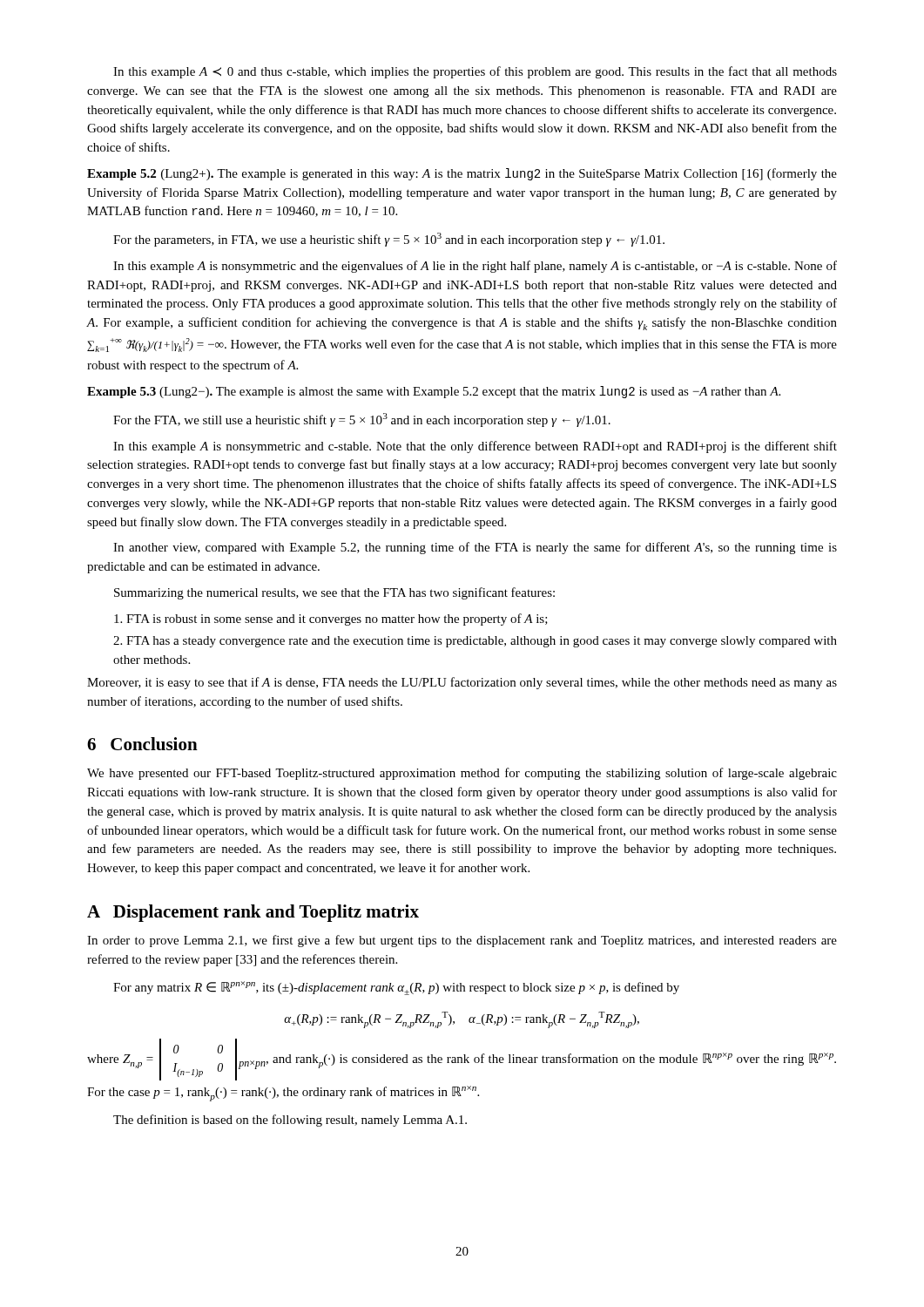924x1307 pixels.
Task: Locate the block of text that opens with "Example 5.3 (Lung2−). The example"
Action: click(x=462, y=392)
